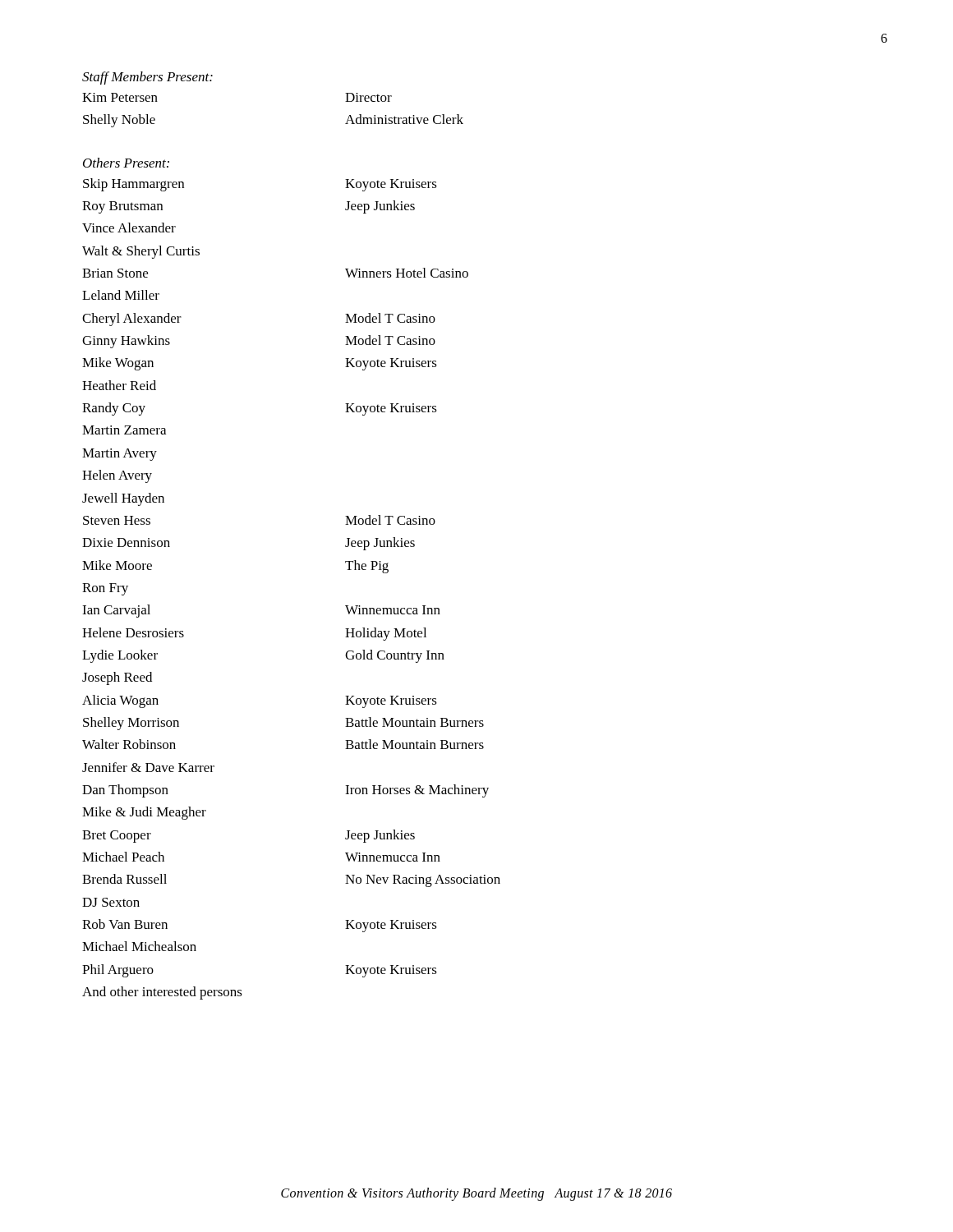Navigate to the text starting "Ian Carvajal Winnemucca"
The width and height of the screenshot is (953, 1232).
coord(106,611)
